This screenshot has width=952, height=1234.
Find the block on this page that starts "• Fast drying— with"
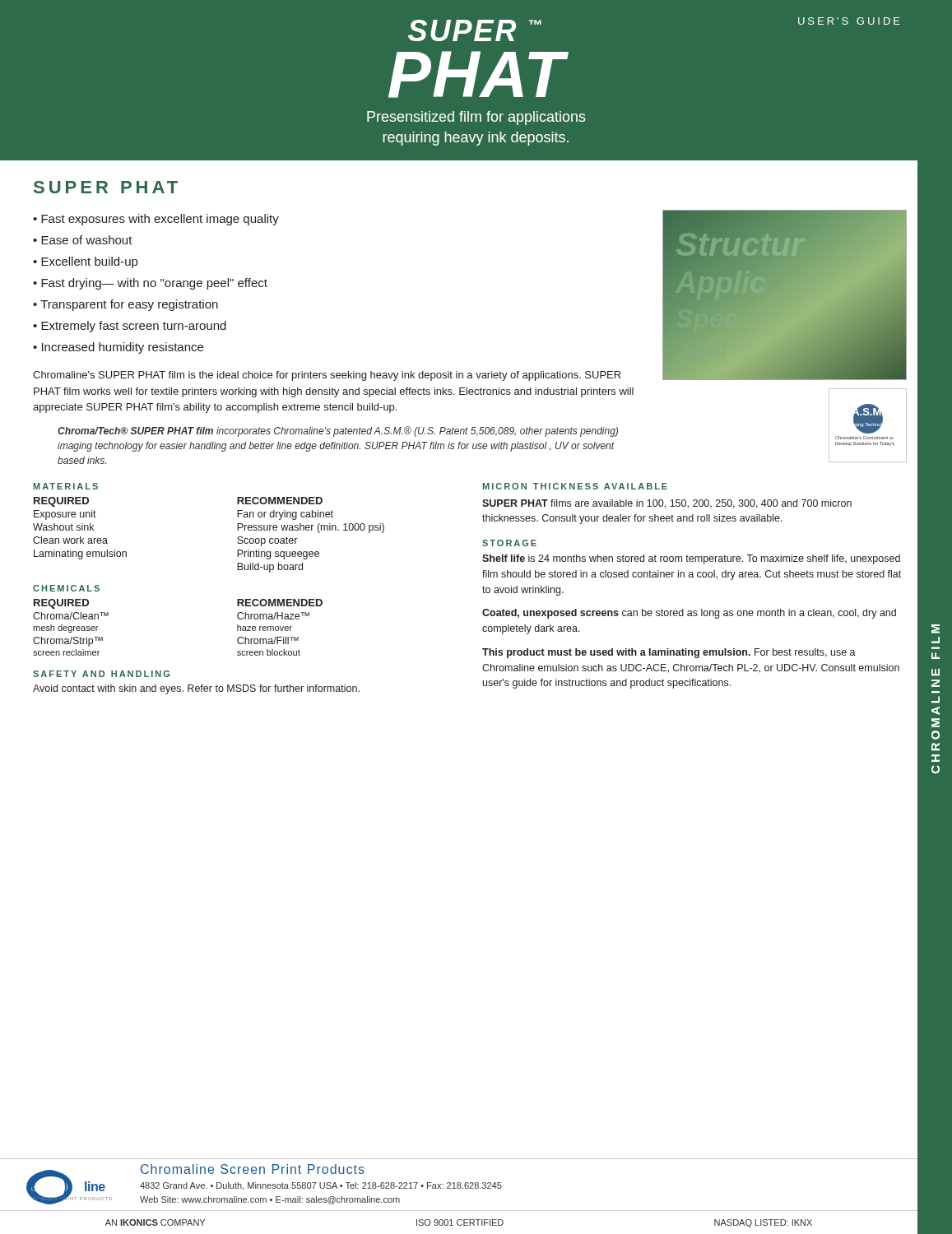pos(150,283)
